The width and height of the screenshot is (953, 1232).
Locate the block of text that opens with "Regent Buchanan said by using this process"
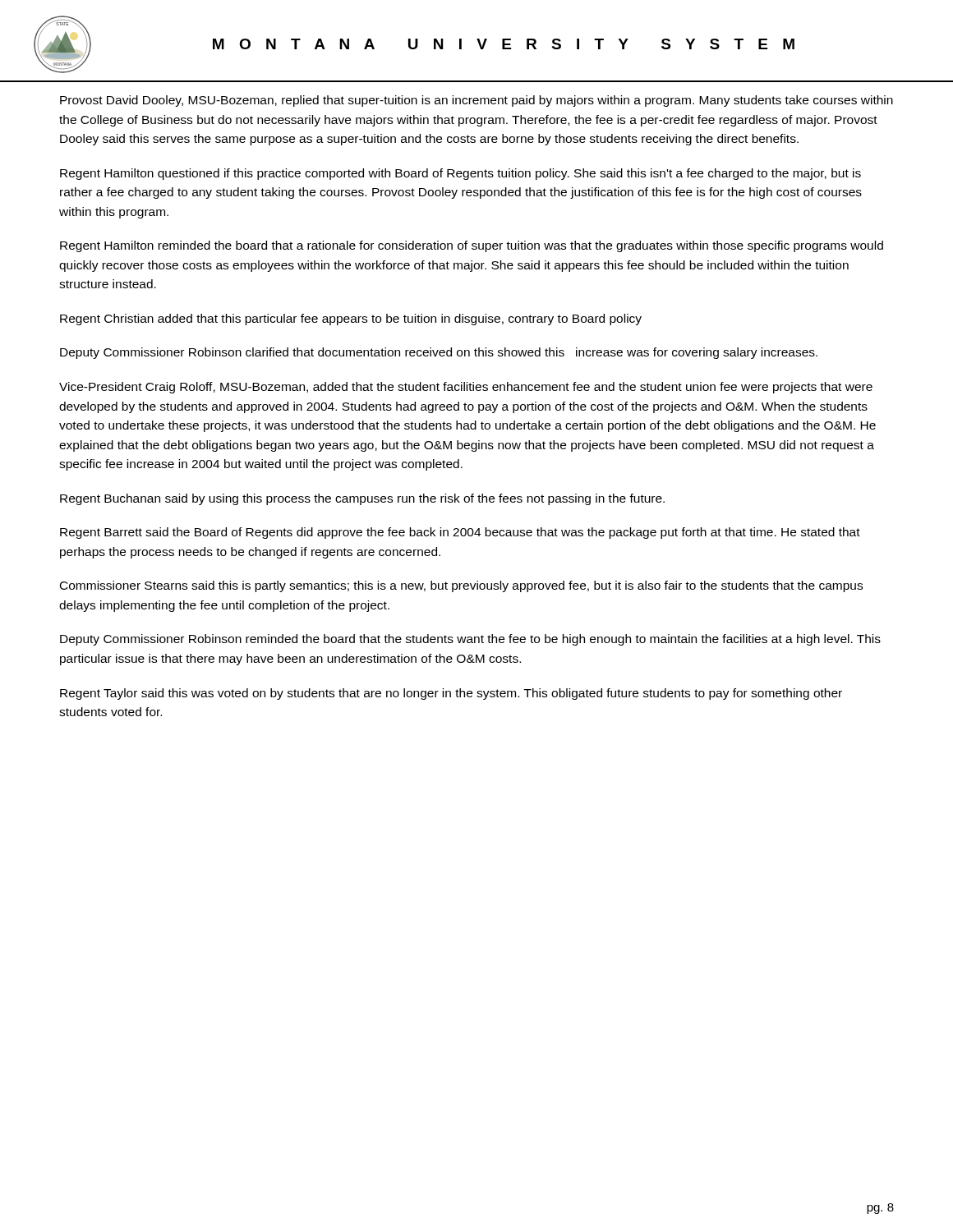(x=362, y=498)
